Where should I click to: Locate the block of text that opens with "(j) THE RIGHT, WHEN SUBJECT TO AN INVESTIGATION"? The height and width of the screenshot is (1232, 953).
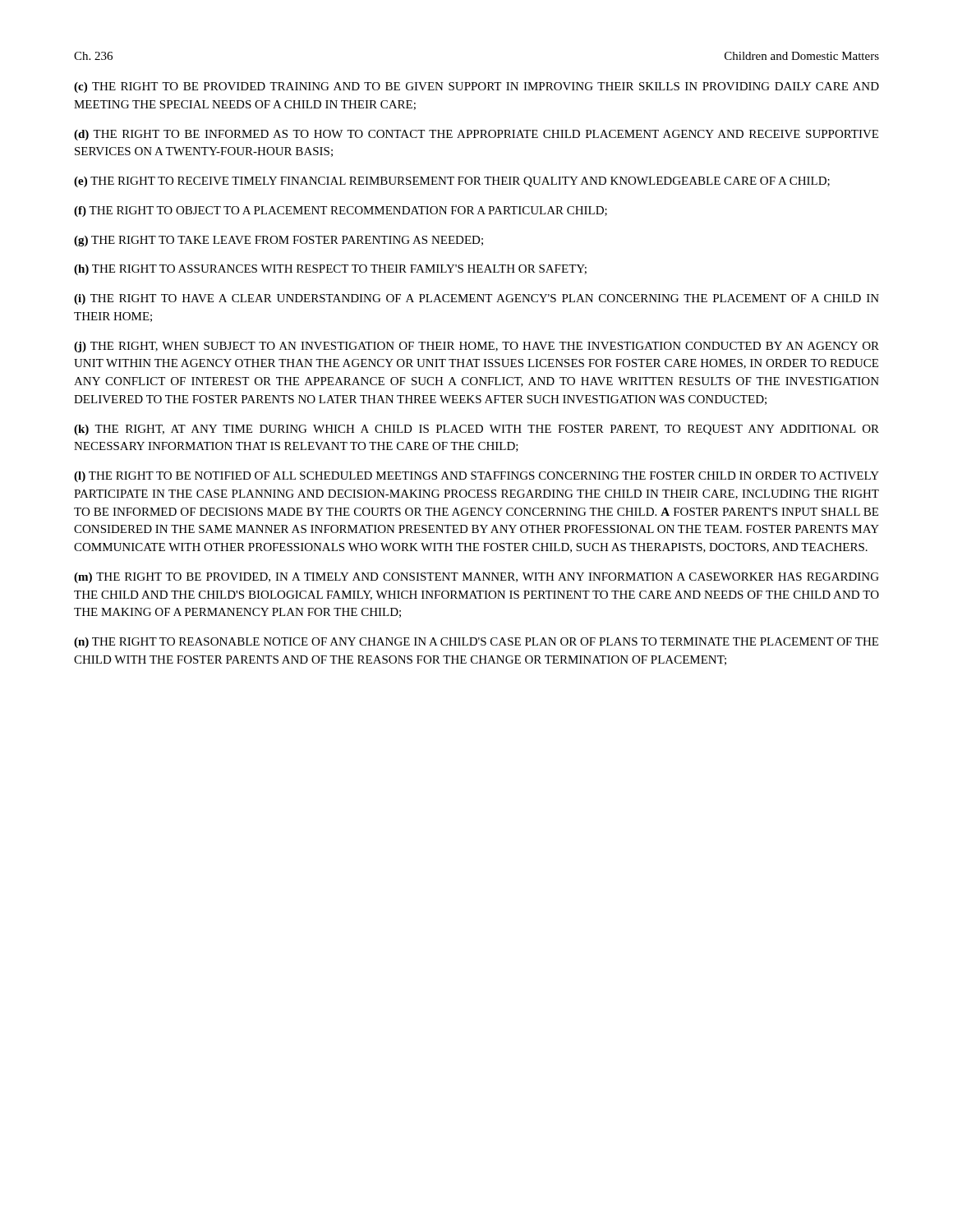476,373
